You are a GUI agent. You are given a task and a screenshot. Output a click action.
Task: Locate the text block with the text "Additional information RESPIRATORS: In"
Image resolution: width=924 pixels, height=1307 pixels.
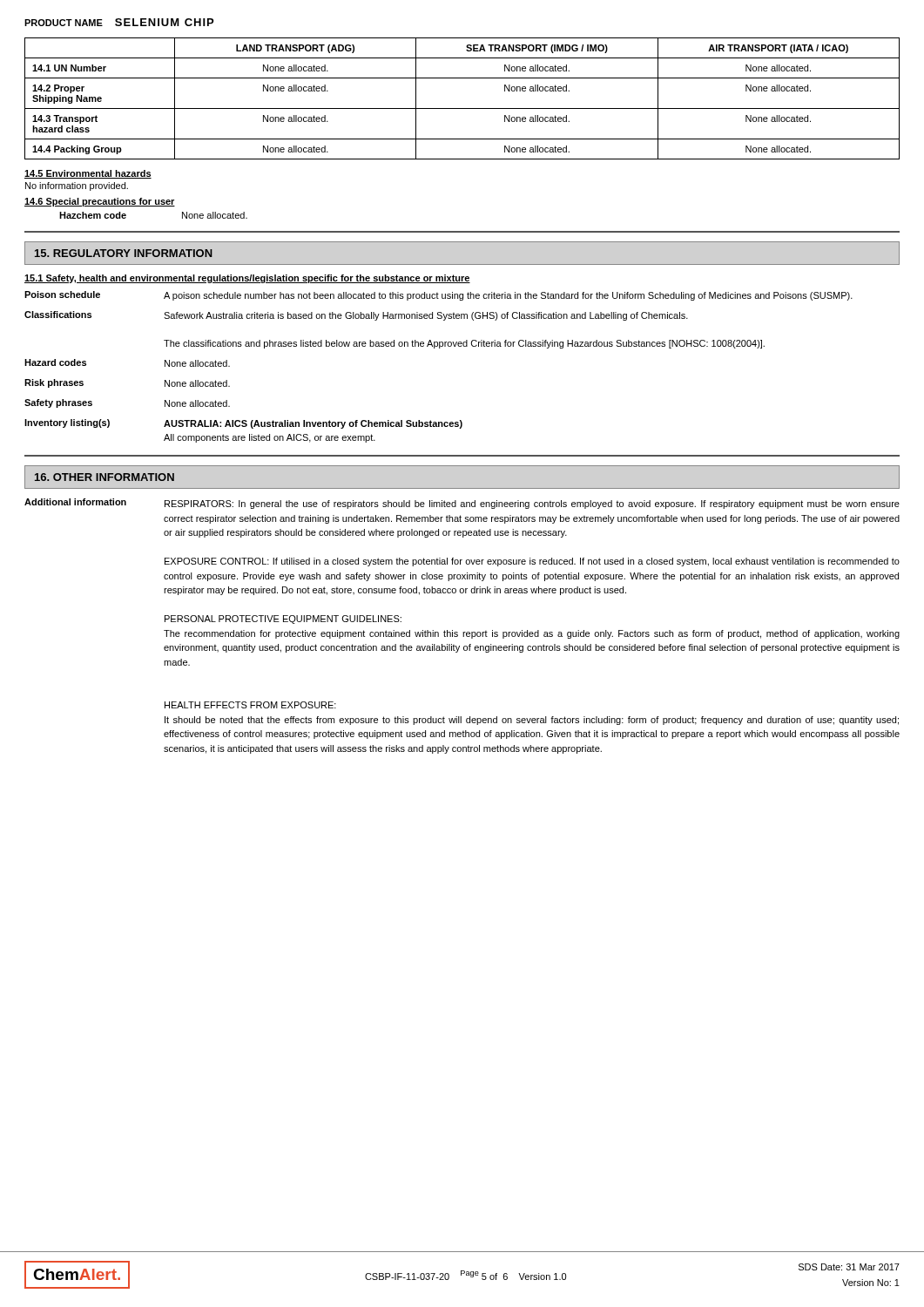click(462, 626)
